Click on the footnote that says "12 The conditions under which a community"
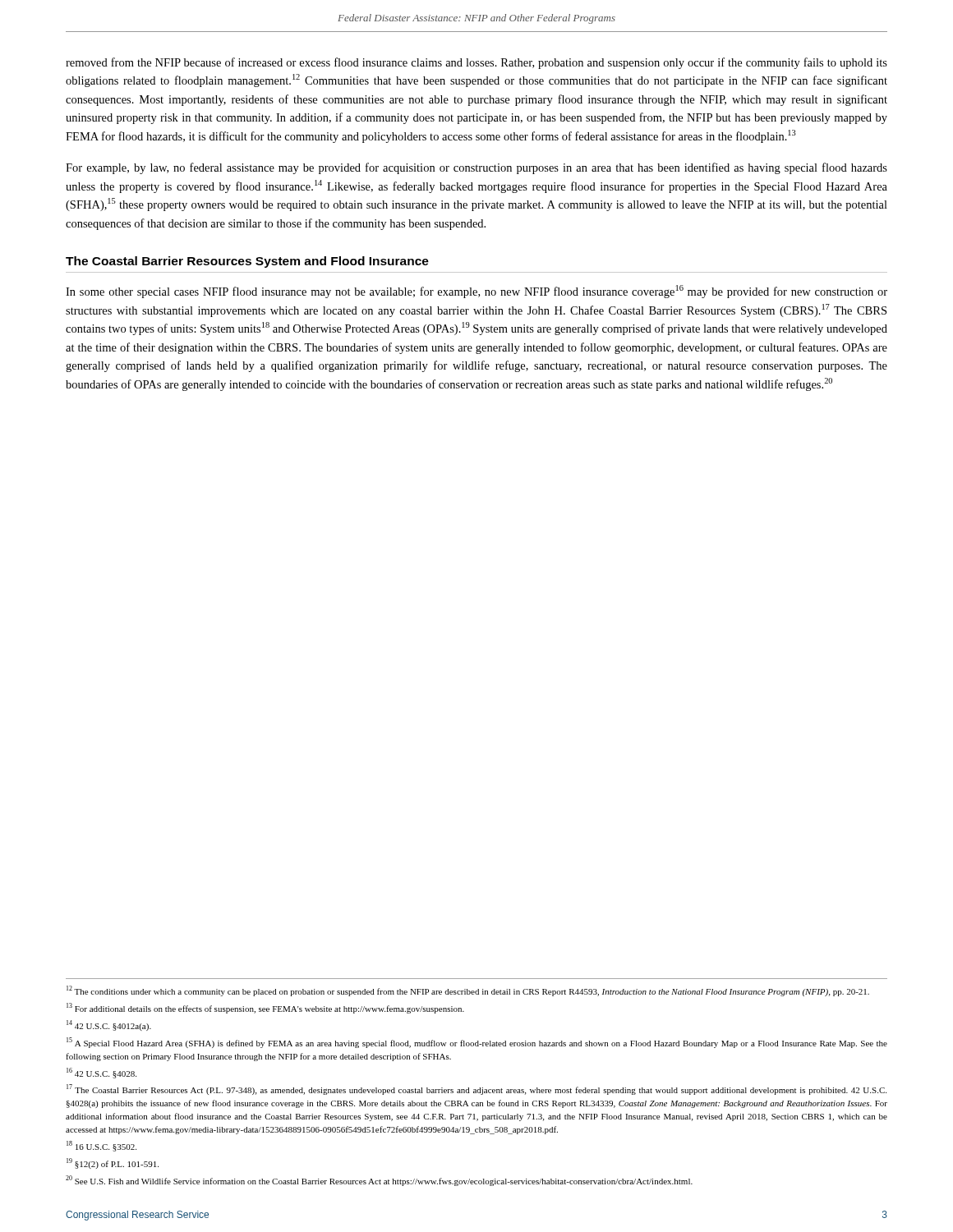The width and height of the screenshot is (953, 1232). pos(468,991)
